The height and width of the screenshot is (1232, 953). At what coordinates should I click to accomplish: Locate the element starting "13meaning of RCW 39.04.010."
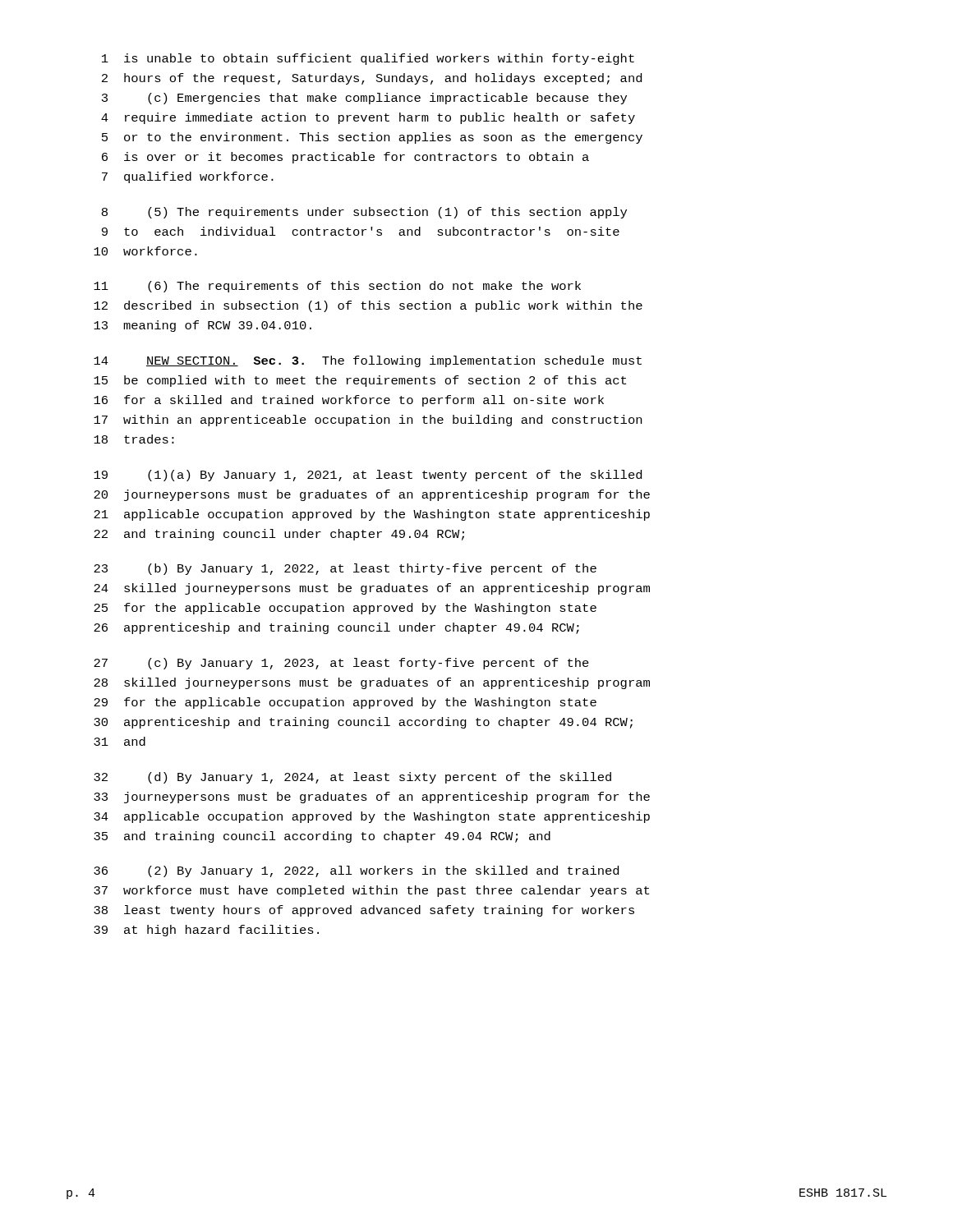click(217, 327)
